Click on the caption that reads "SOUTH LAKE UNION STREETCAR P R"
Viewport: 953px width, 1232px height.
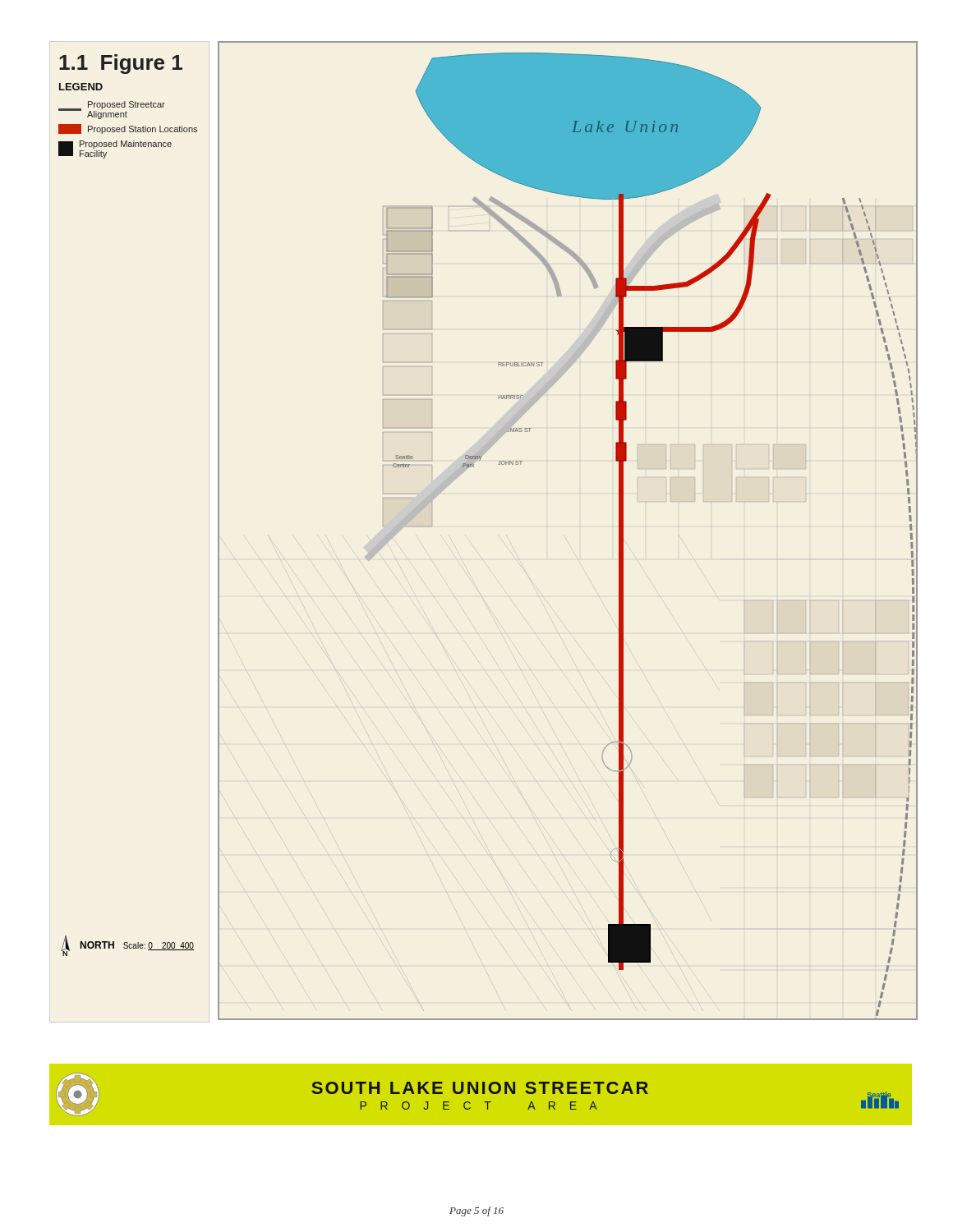tap(479, 1094)
